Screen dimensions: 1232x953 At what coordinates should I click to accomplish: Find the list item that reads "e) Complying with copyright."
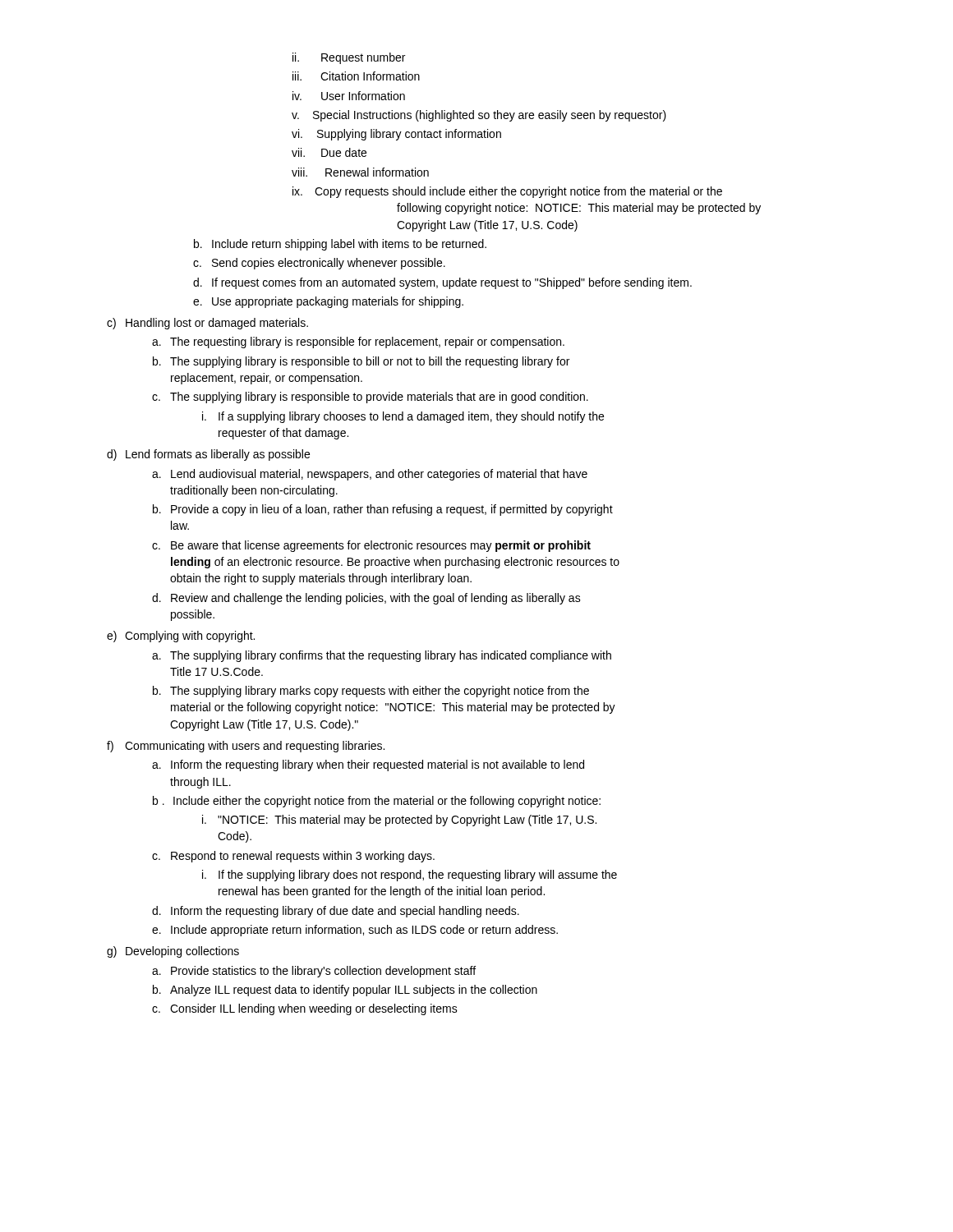[x=181, y=637]
